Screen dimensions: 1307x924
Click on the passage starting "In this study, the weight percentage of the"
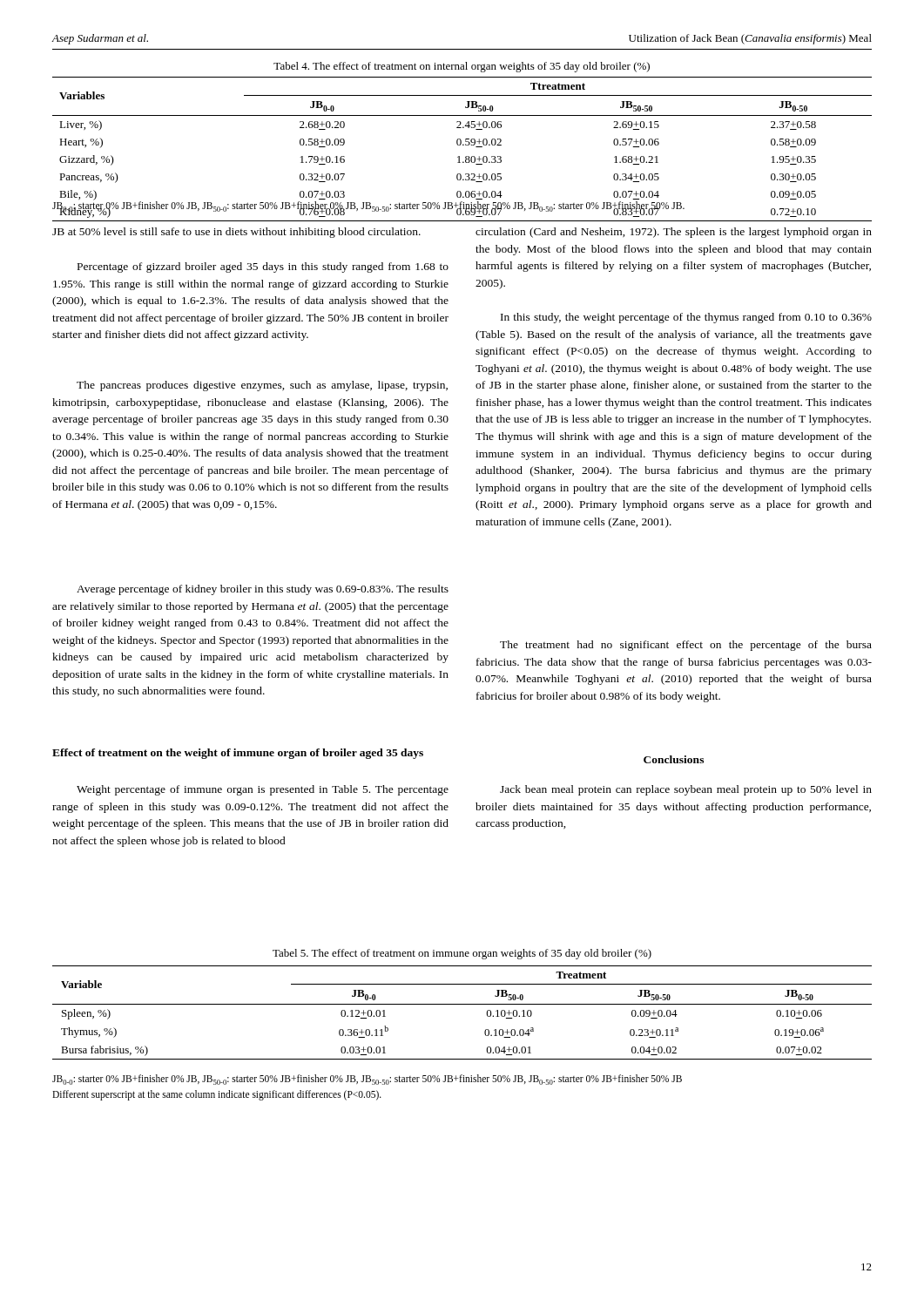pyautogui.click(x=674, y=419)
